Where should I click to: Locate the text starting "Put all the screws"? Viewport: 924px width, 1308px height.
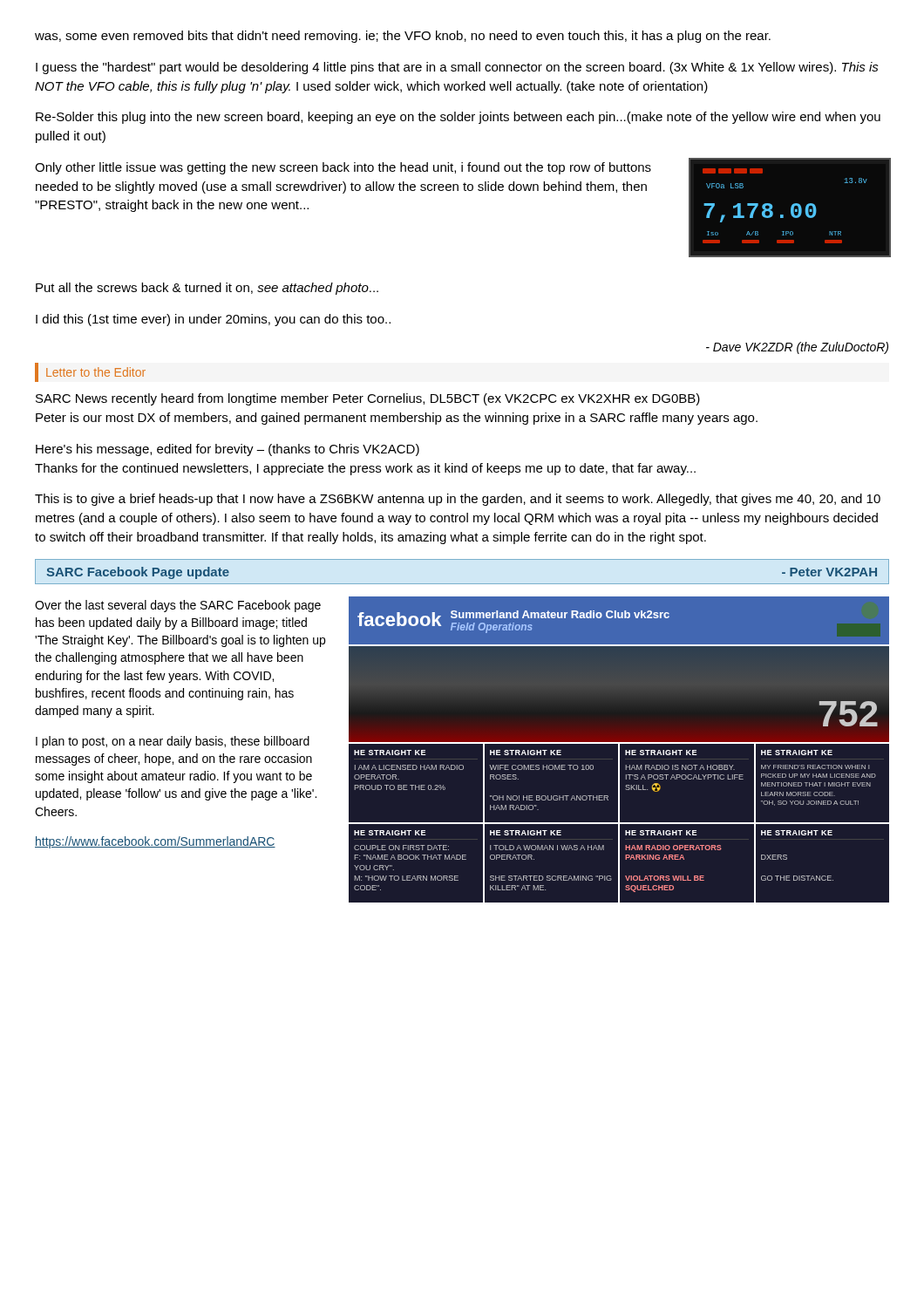point(207,287)
